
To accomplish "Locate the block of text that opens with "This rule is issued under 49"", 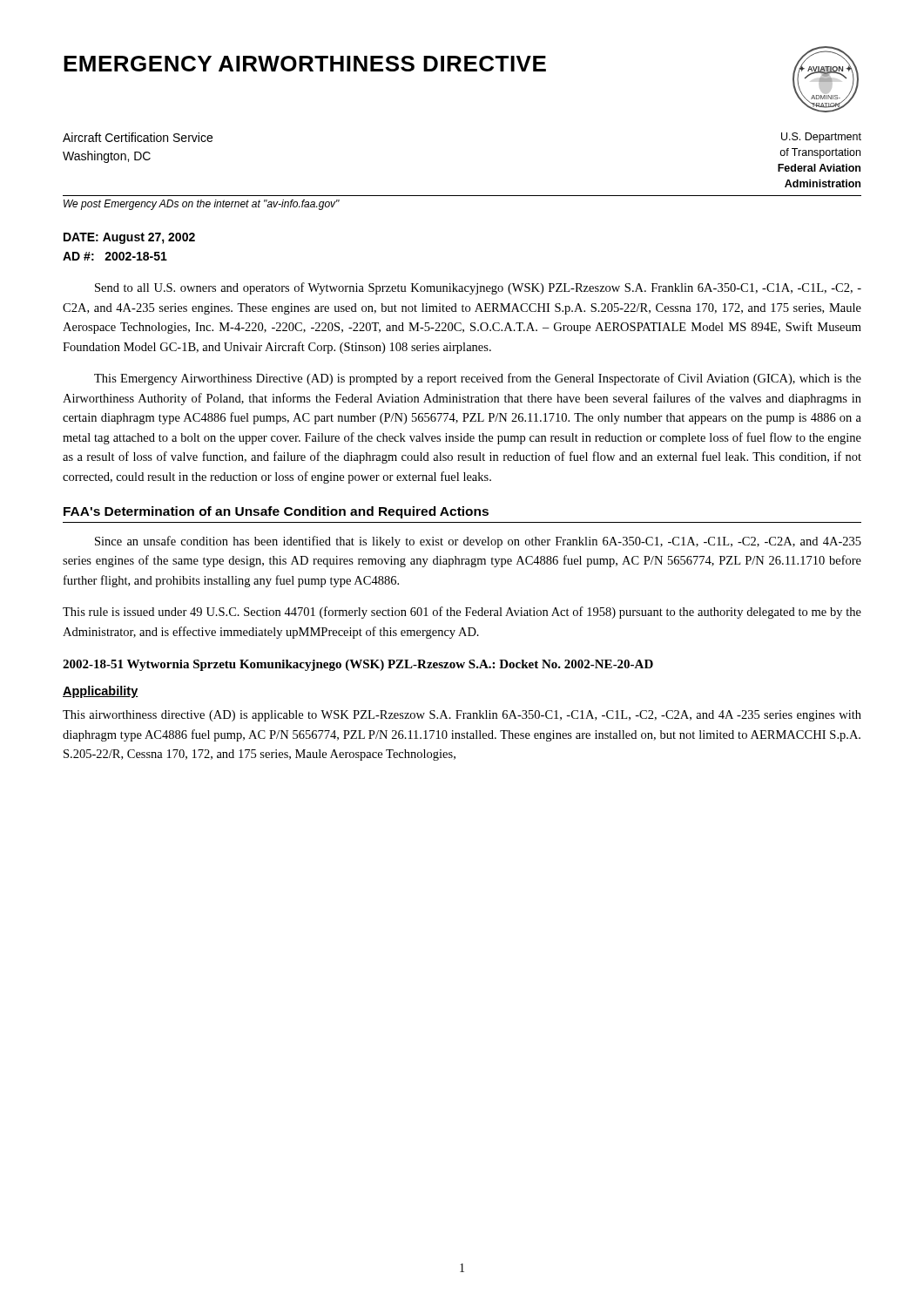I will click(x=462, y=622).
